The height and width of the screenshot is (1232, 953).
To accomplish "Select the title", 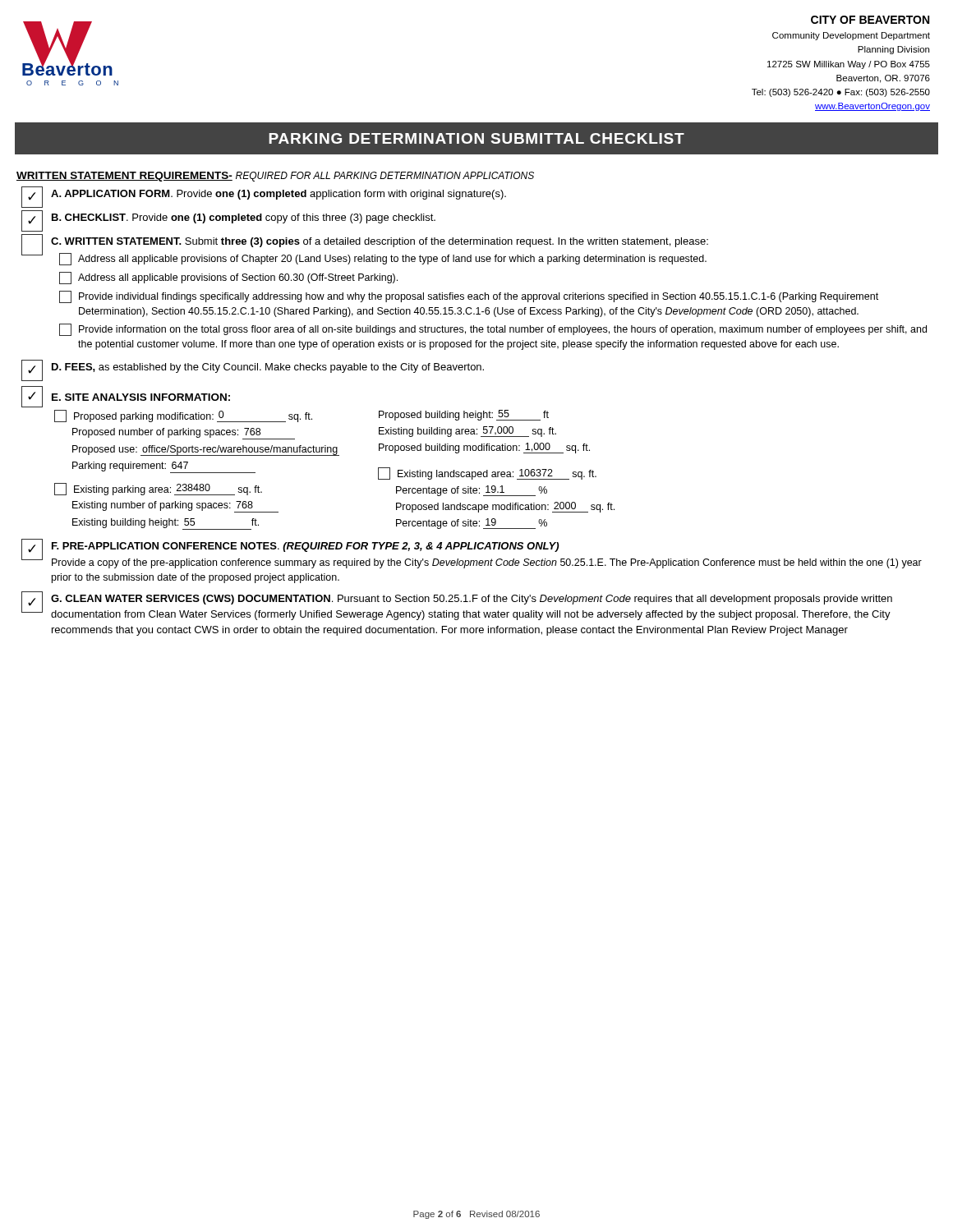I will coord(476,138).
